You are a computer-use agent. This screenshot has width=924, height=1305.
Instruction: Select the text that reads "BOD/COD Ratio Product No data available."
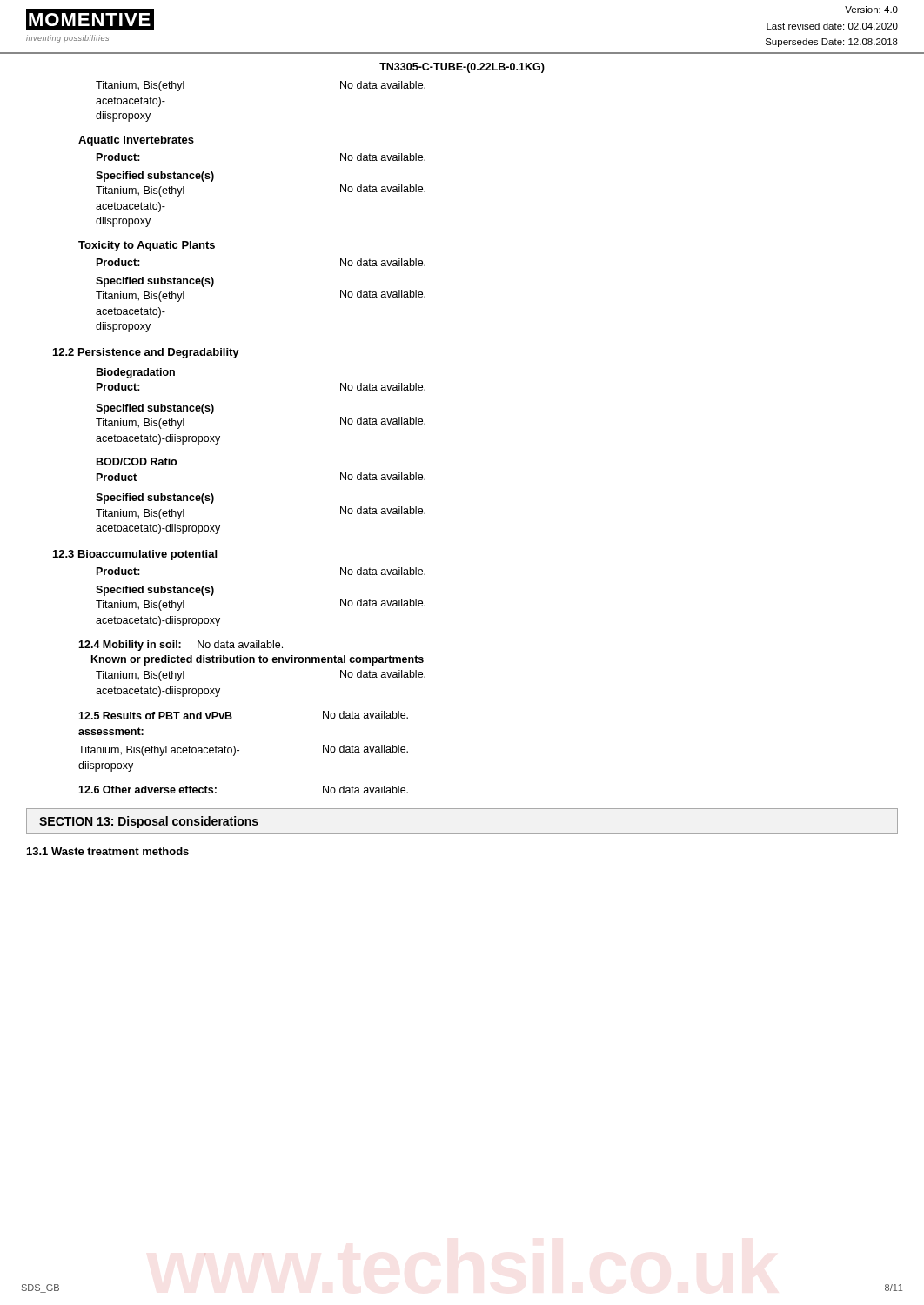click(x=137, y=462)
